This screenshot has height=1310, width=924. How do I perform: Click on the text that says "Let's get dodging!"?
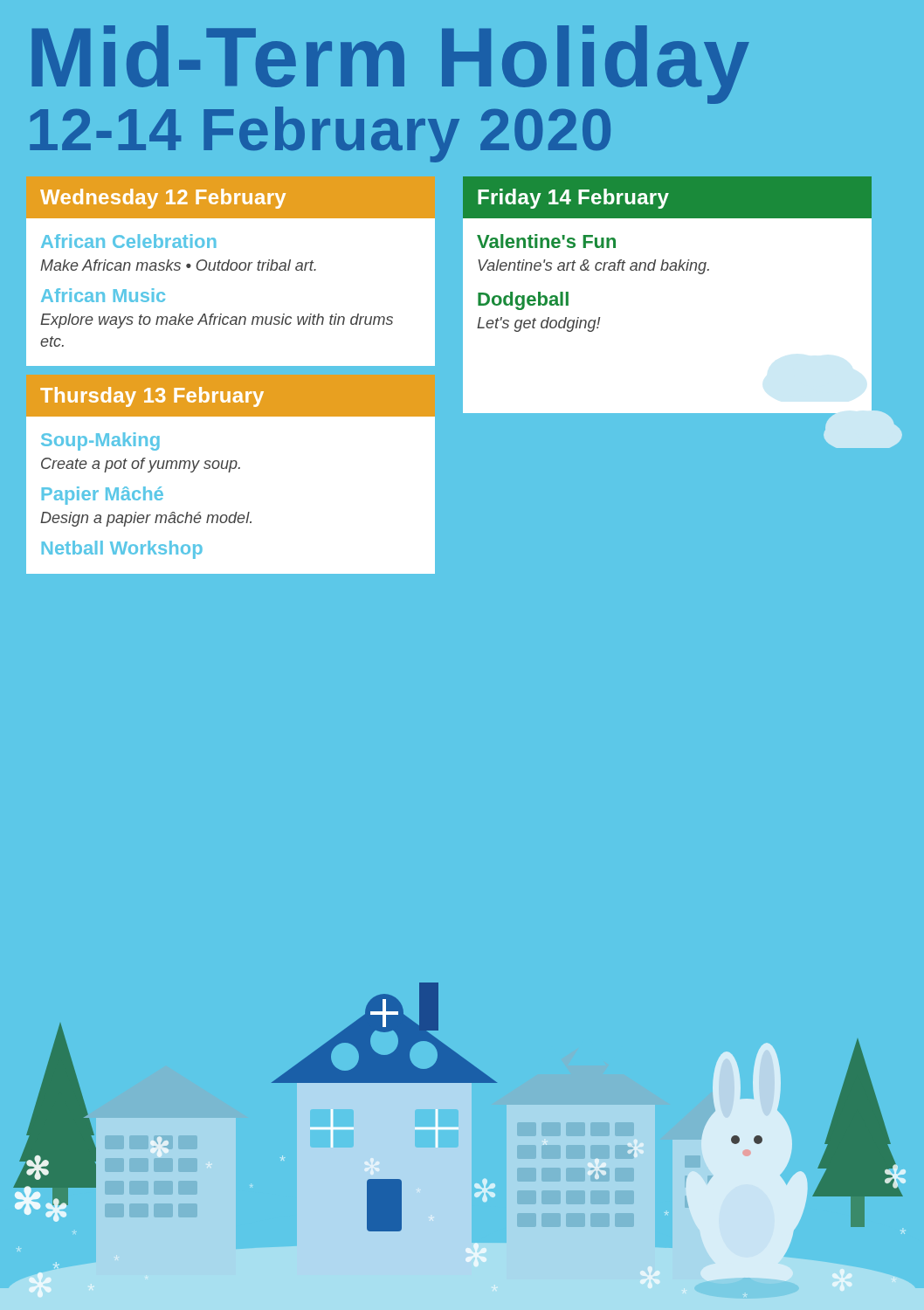[539, 323]
